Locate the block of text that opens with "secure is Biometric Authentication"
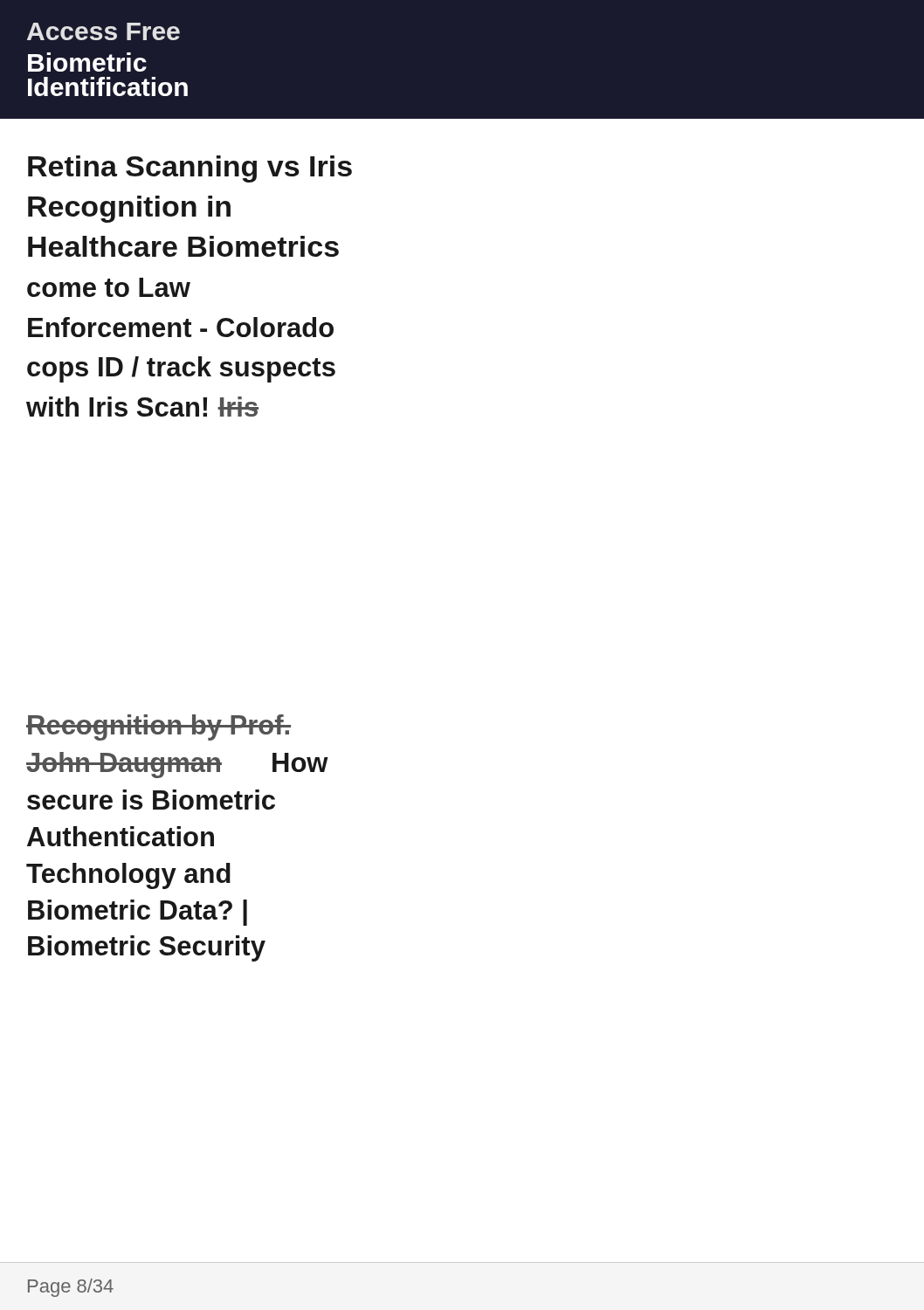This screenshot has width=924, height=1310. tap(151, 873)
